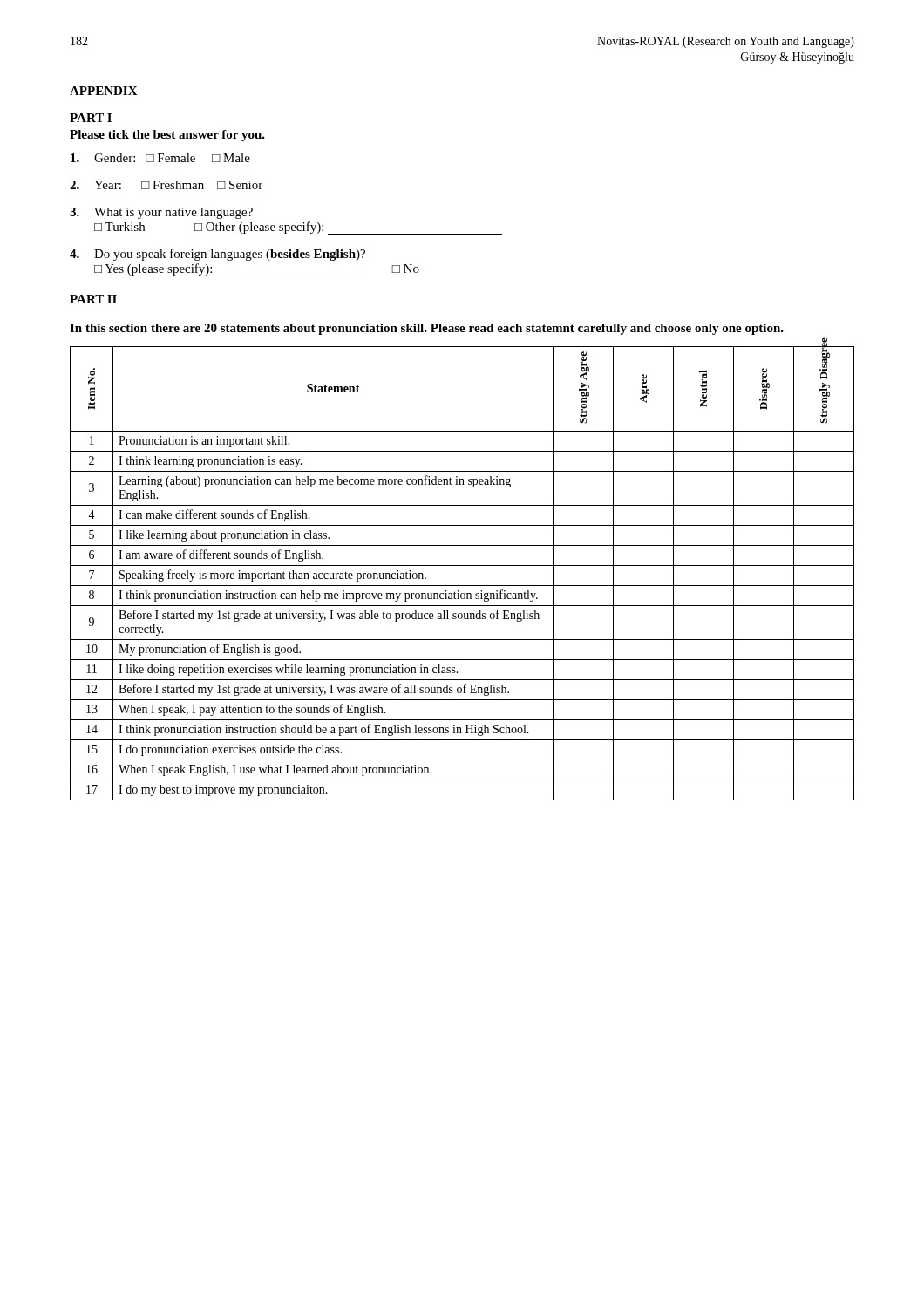
Task: Select the text block that reads "Please tick the"
Action: pos(167,134)
